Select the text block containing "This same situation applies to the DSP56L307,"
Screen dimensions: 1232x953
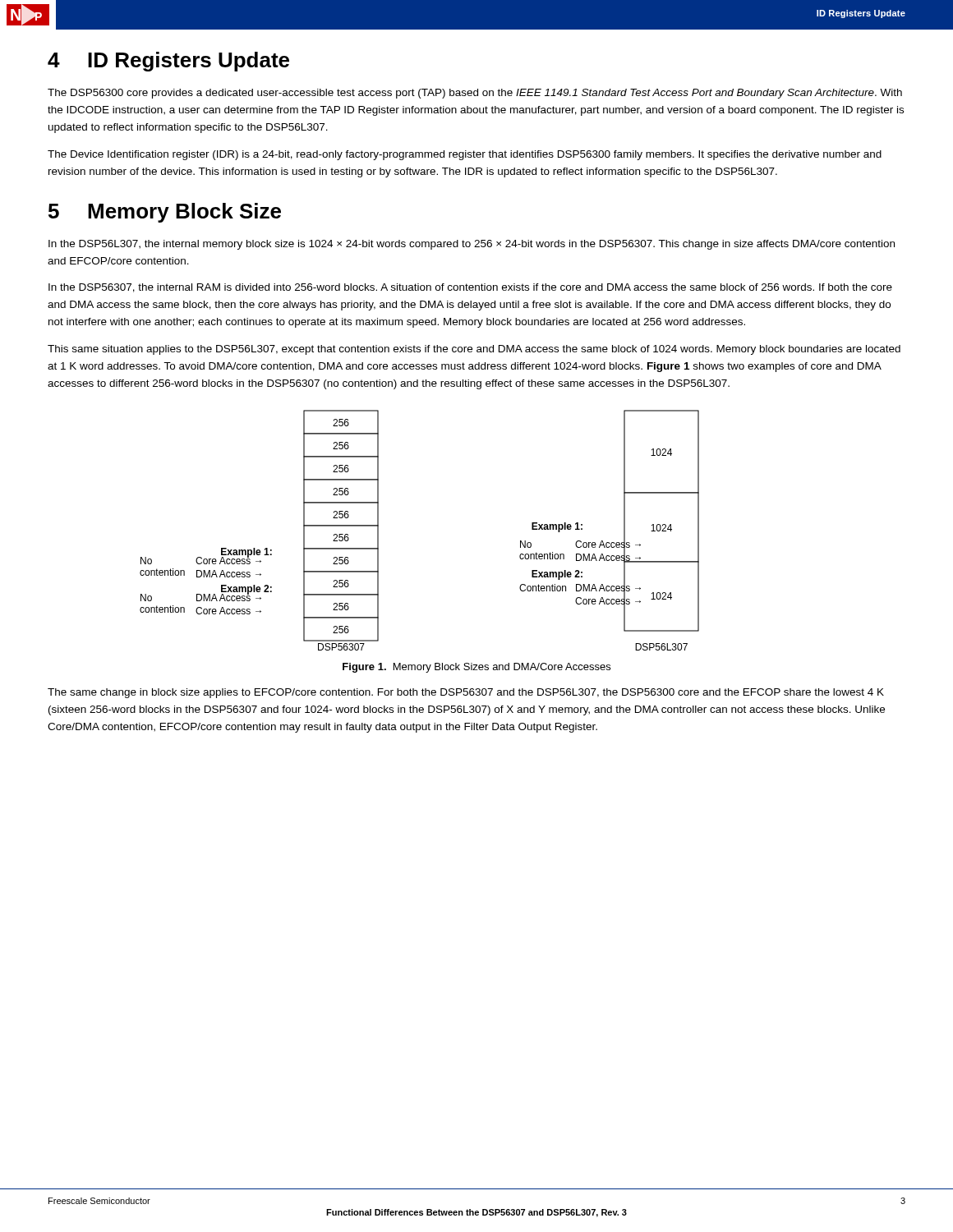click(x=474, y=366)
